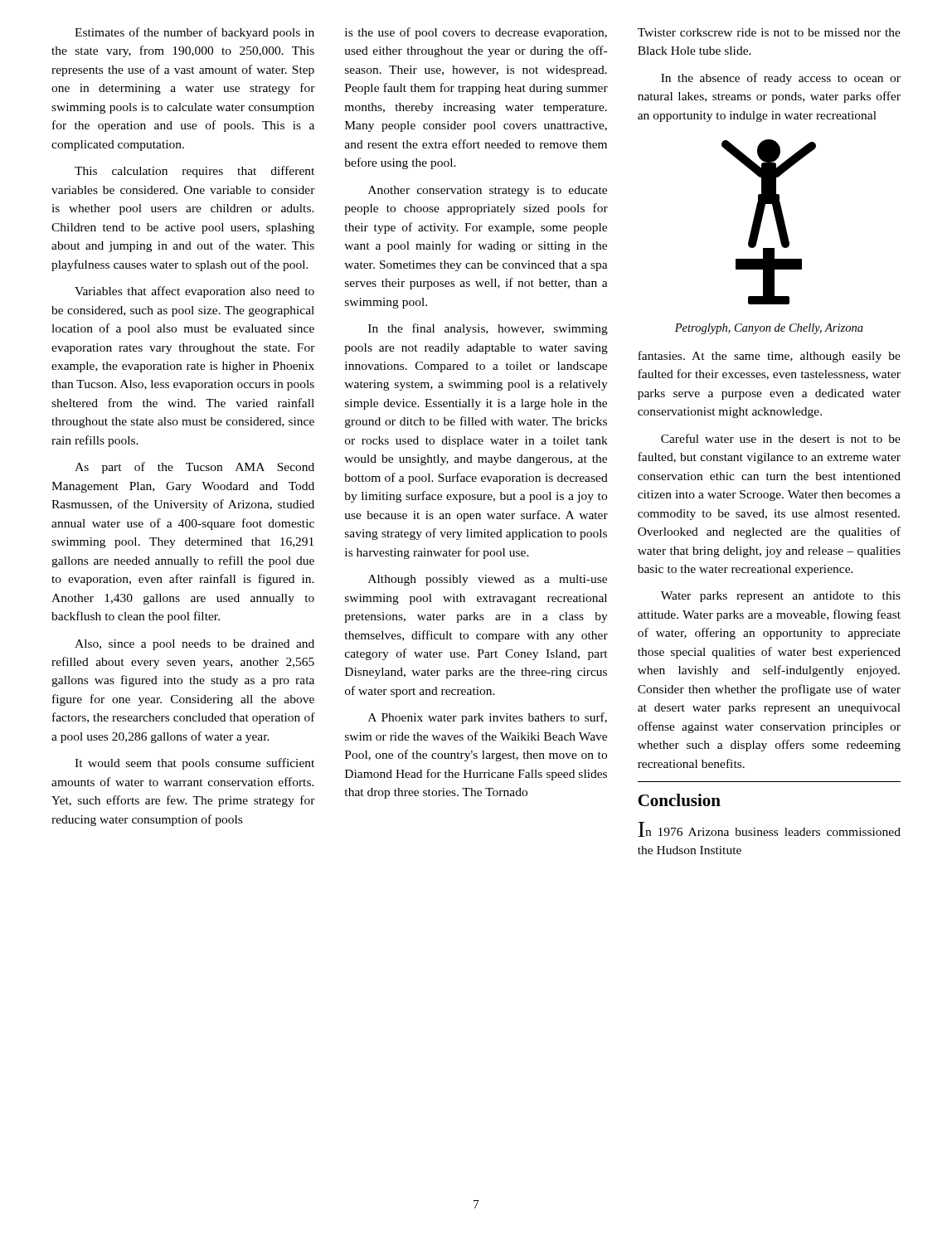Screen dimensions: 1244x952
Task: Locate the text block with the text "is the use"
Action: click(x=476, y=413)
